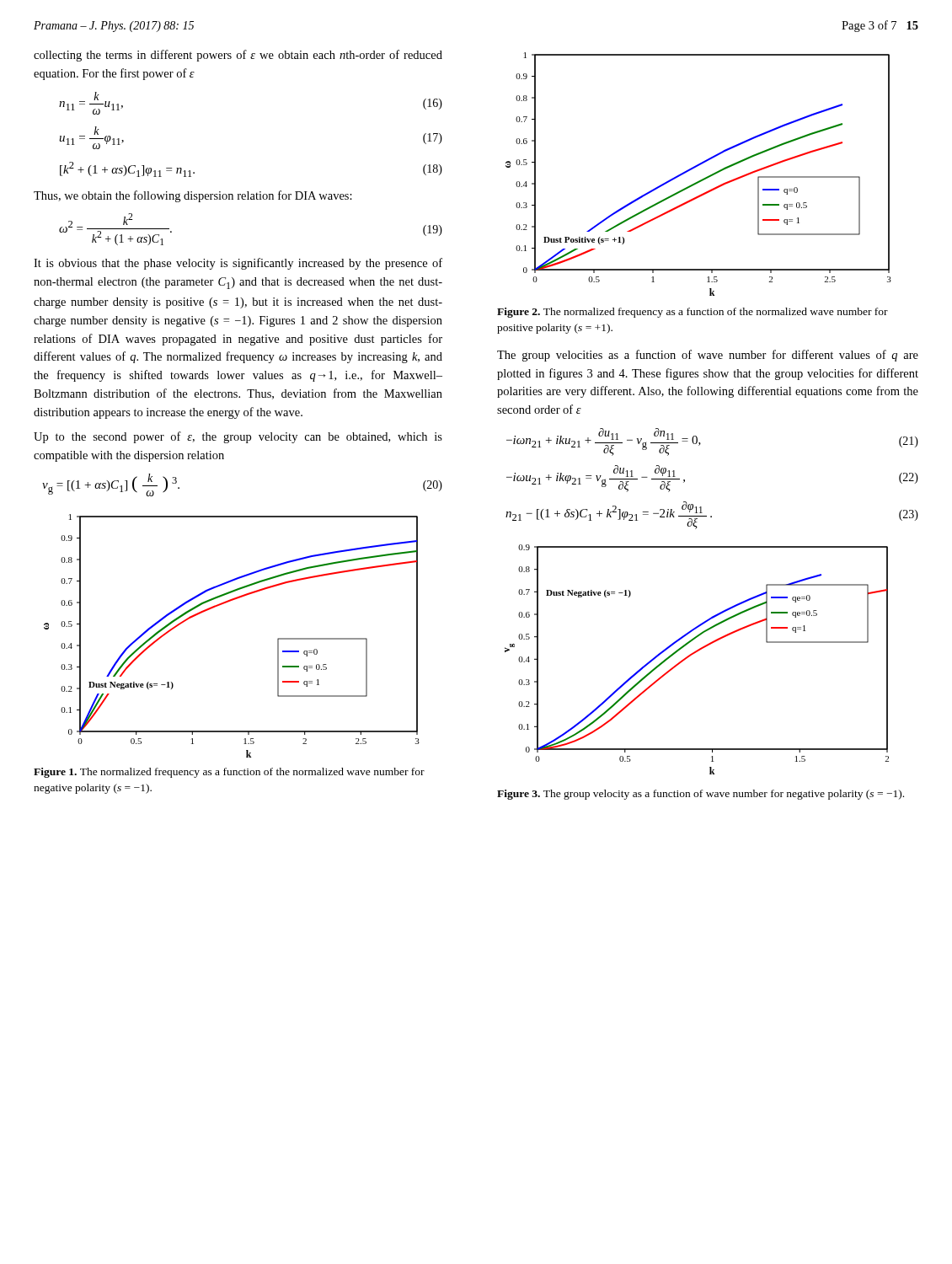Click on the element starting "Thus, we obtain"
This screenshot has width=952, height=1264.
tap(193, 195)
